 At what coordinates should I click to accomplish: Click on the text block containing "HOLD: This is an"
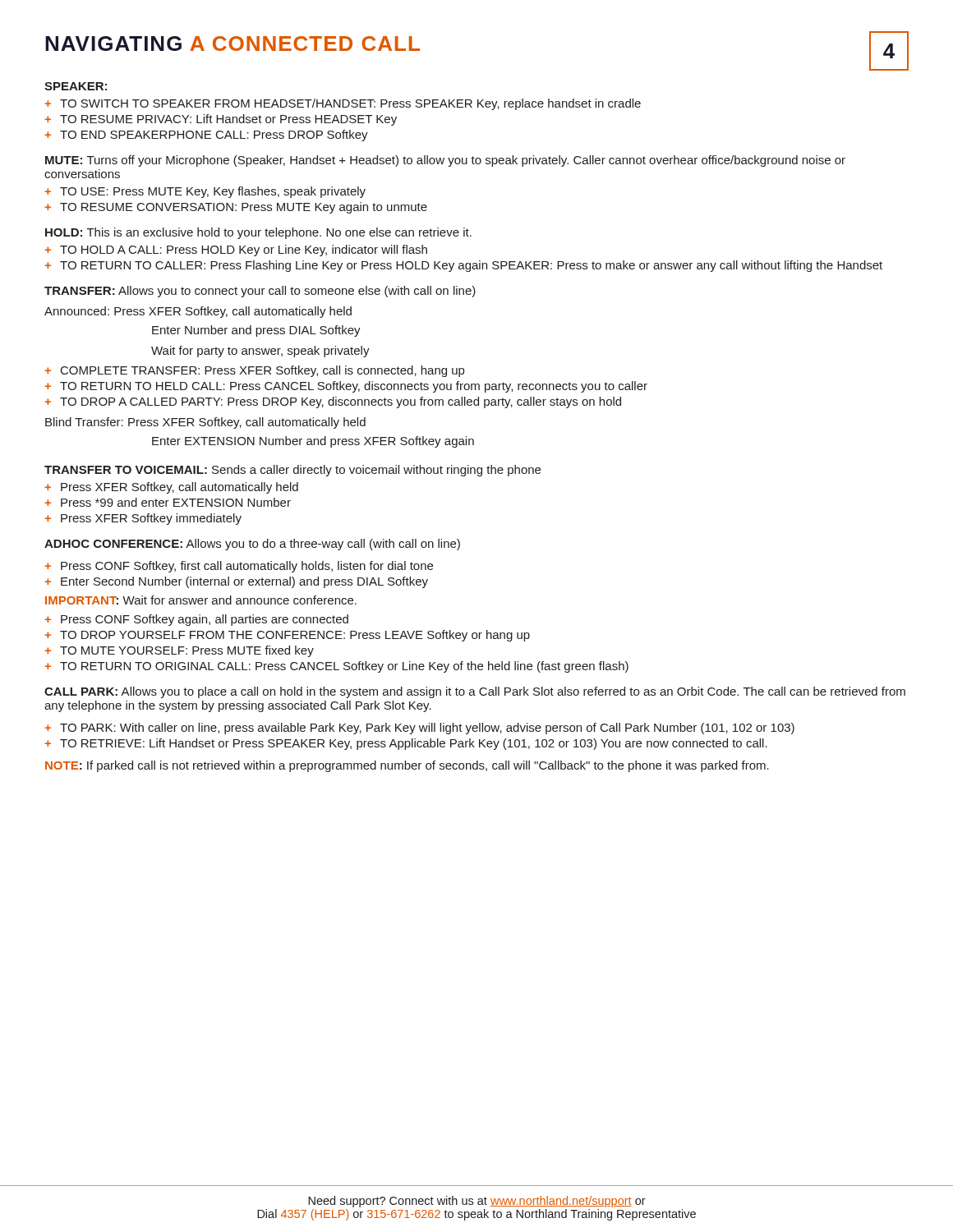(x=476, y=232)
